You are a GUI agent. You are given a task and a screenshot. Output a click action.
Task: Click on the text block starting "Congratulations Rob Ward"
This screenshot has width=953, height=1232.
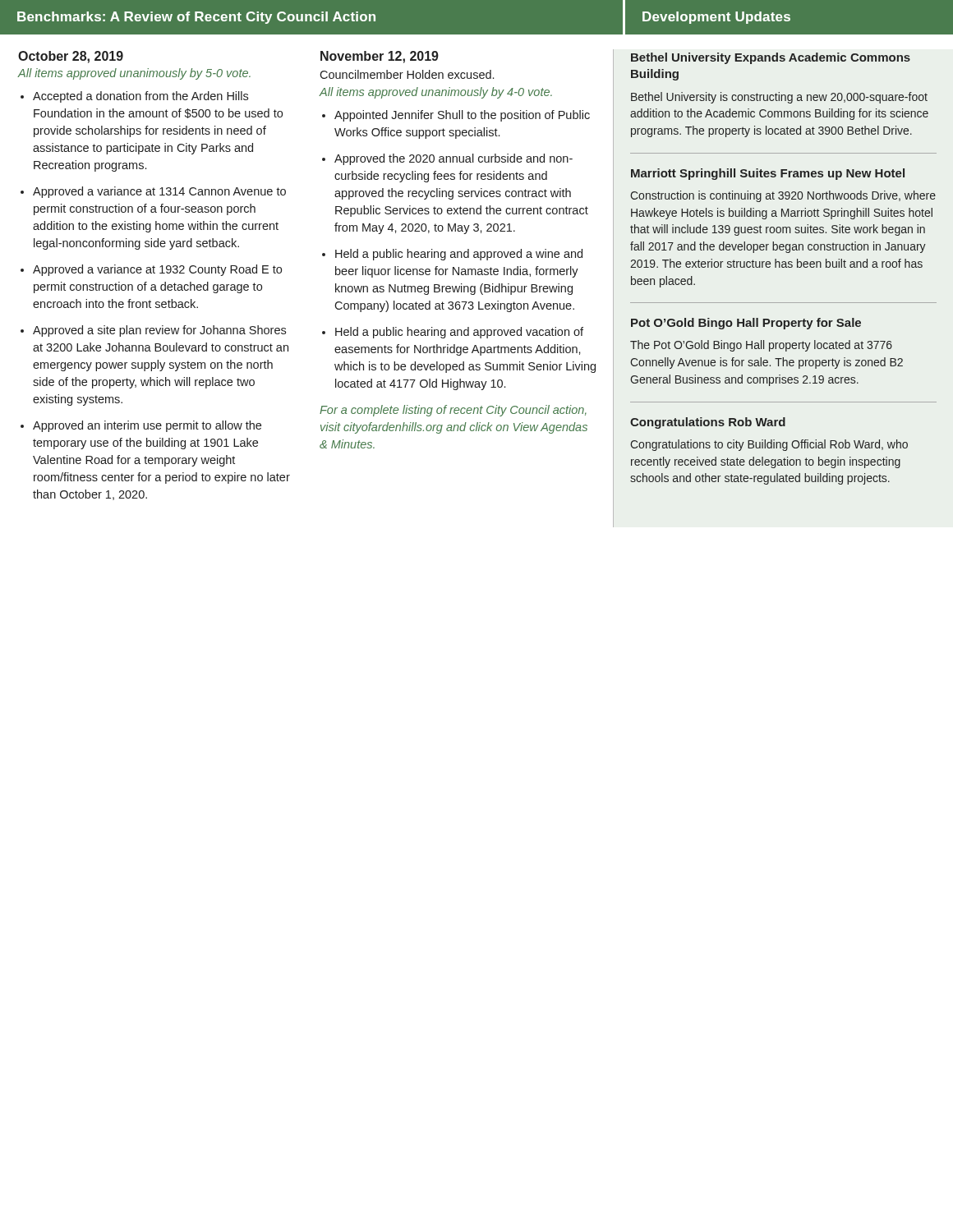[x=708, y=421]
